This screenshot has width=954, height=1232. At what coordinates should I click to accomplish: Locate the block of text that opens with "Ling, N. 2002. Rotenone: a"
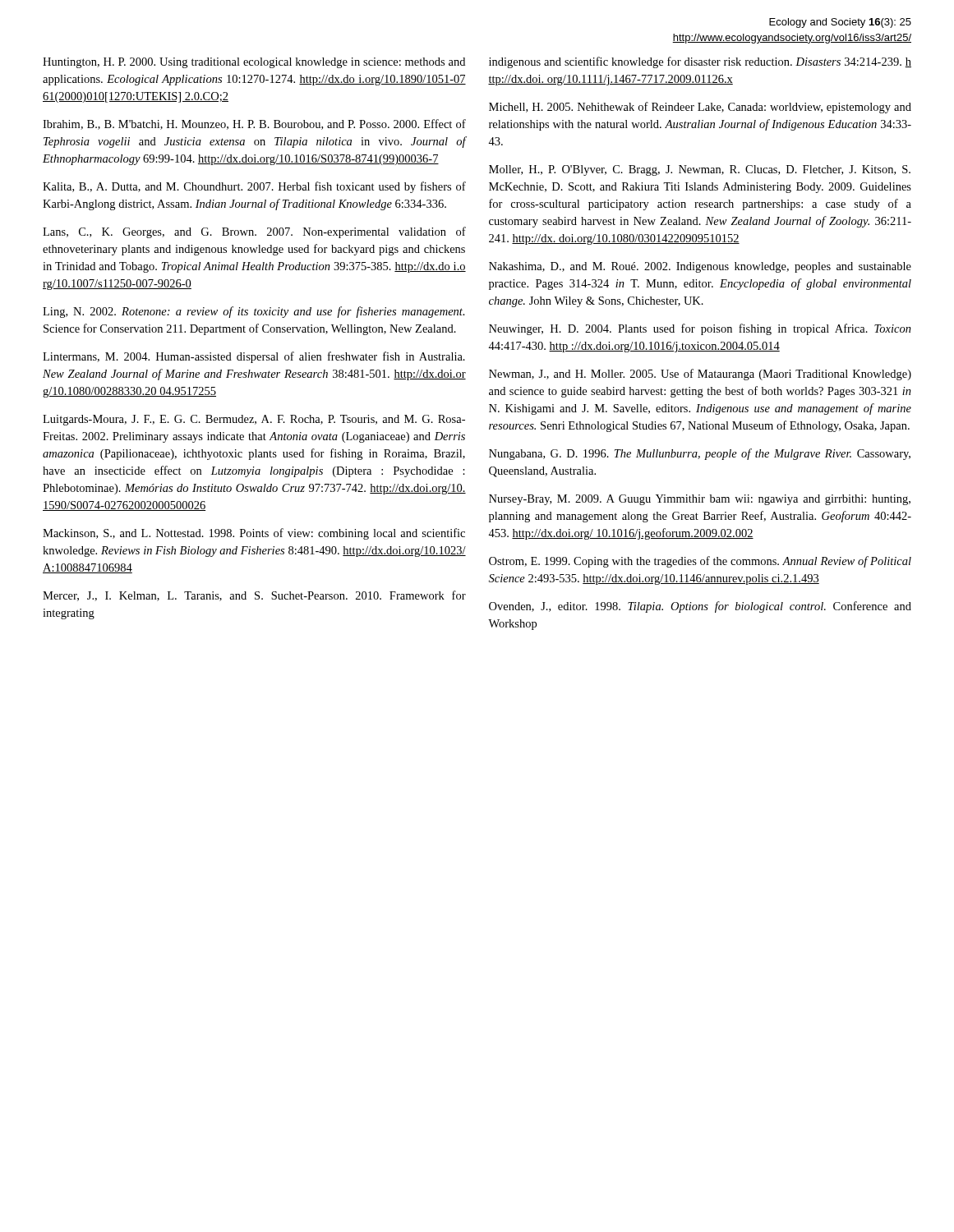click(254, 320)
